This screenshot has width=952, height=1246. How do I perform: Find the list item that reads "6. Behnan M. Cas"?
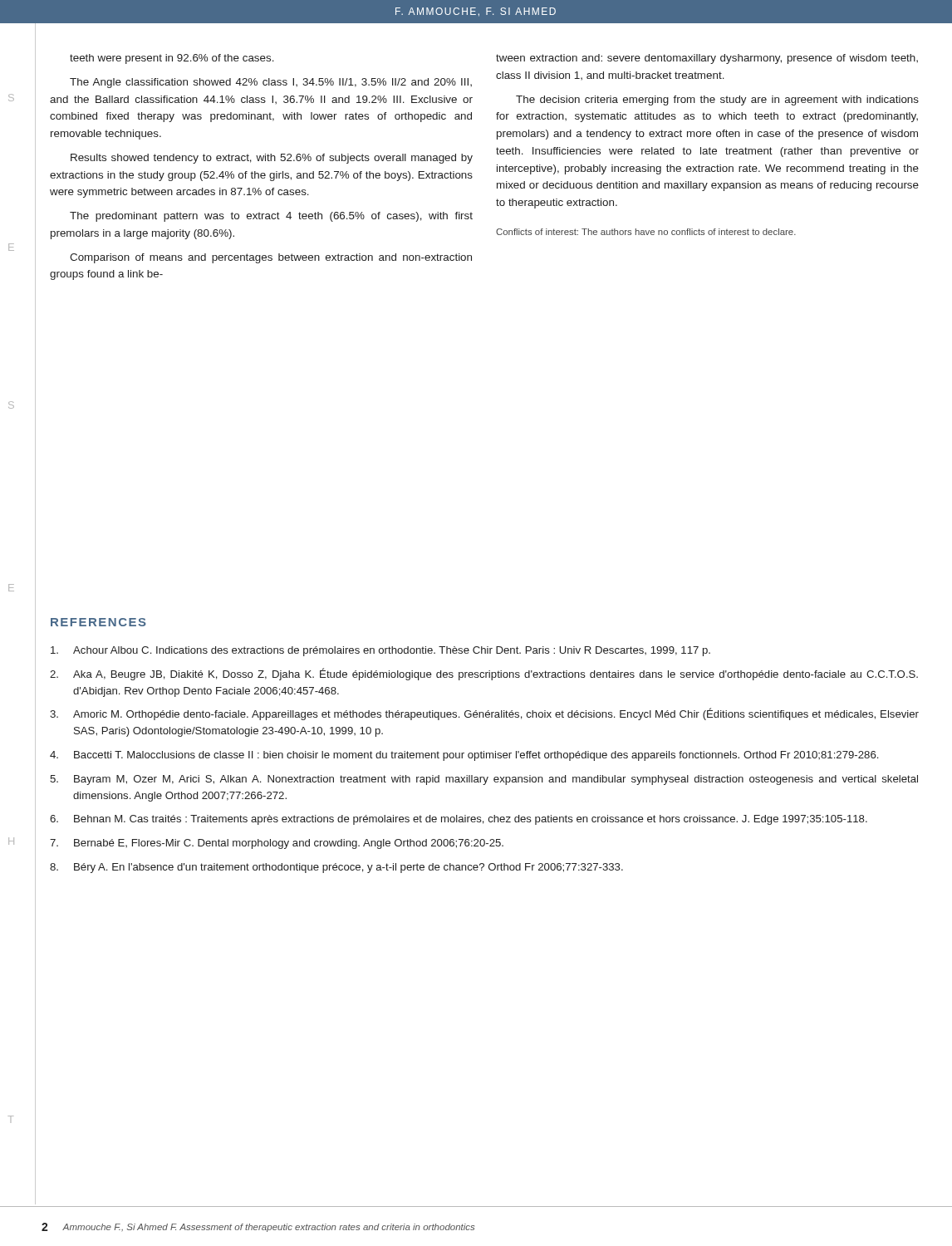tap(459, 819)
